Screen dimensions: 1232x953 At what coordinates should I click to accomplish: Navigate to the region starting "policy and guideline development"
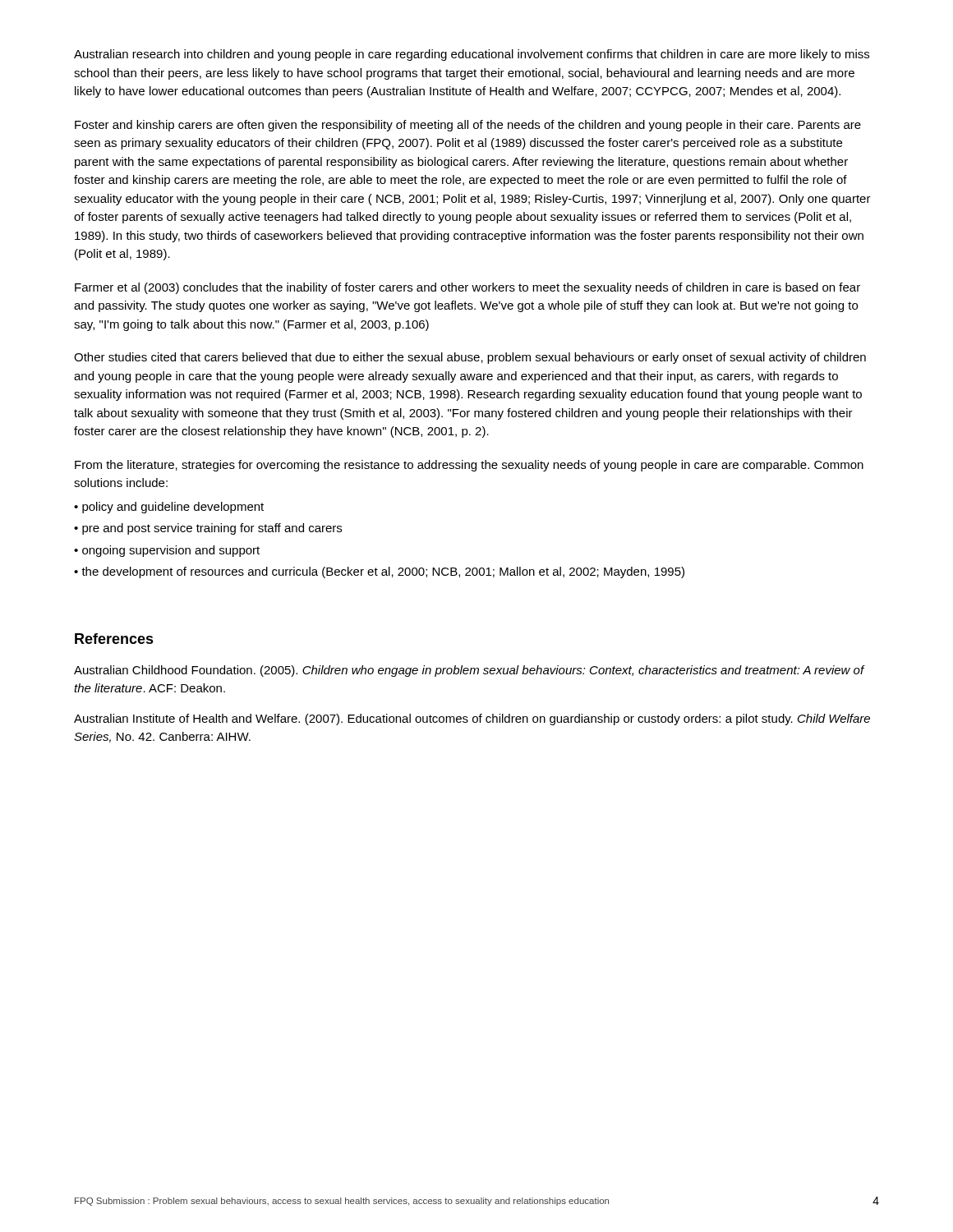point(173,506)
